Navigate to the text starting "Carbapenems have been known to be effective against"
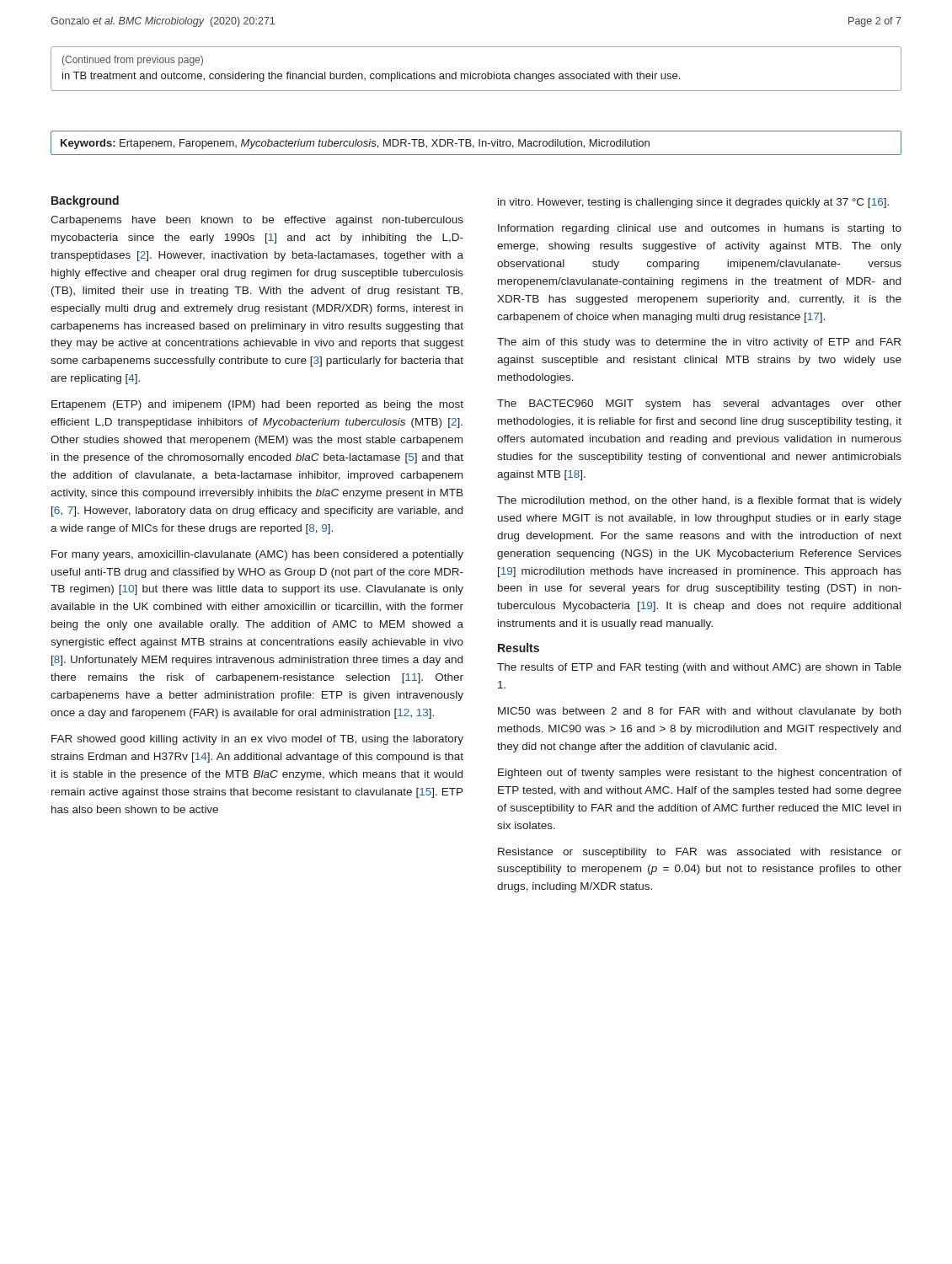This screenshot has width=952, height=1264. pos(257,299)
